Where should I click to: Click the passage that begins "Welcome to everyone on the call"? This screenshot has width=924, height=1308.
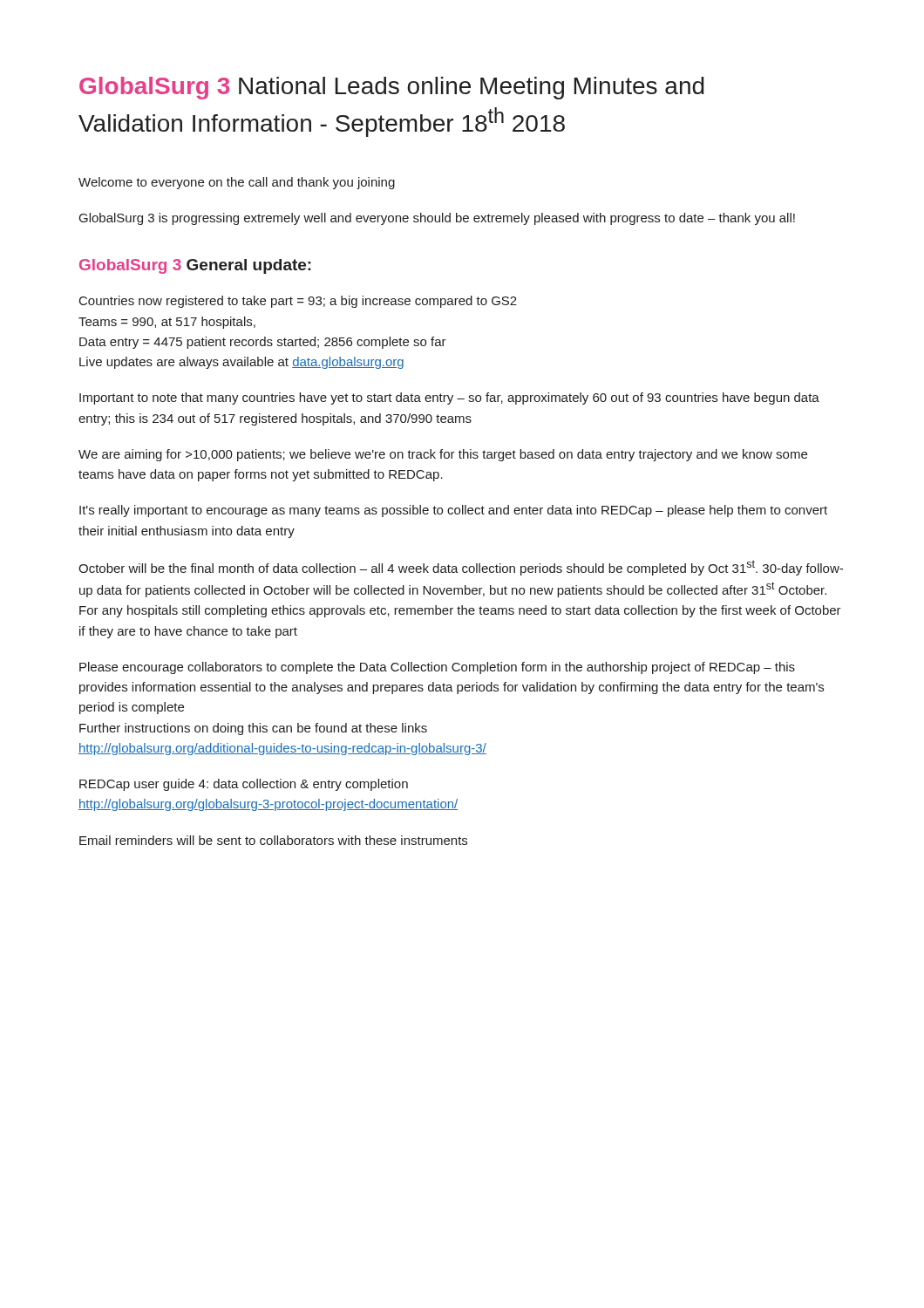[237, 182]
